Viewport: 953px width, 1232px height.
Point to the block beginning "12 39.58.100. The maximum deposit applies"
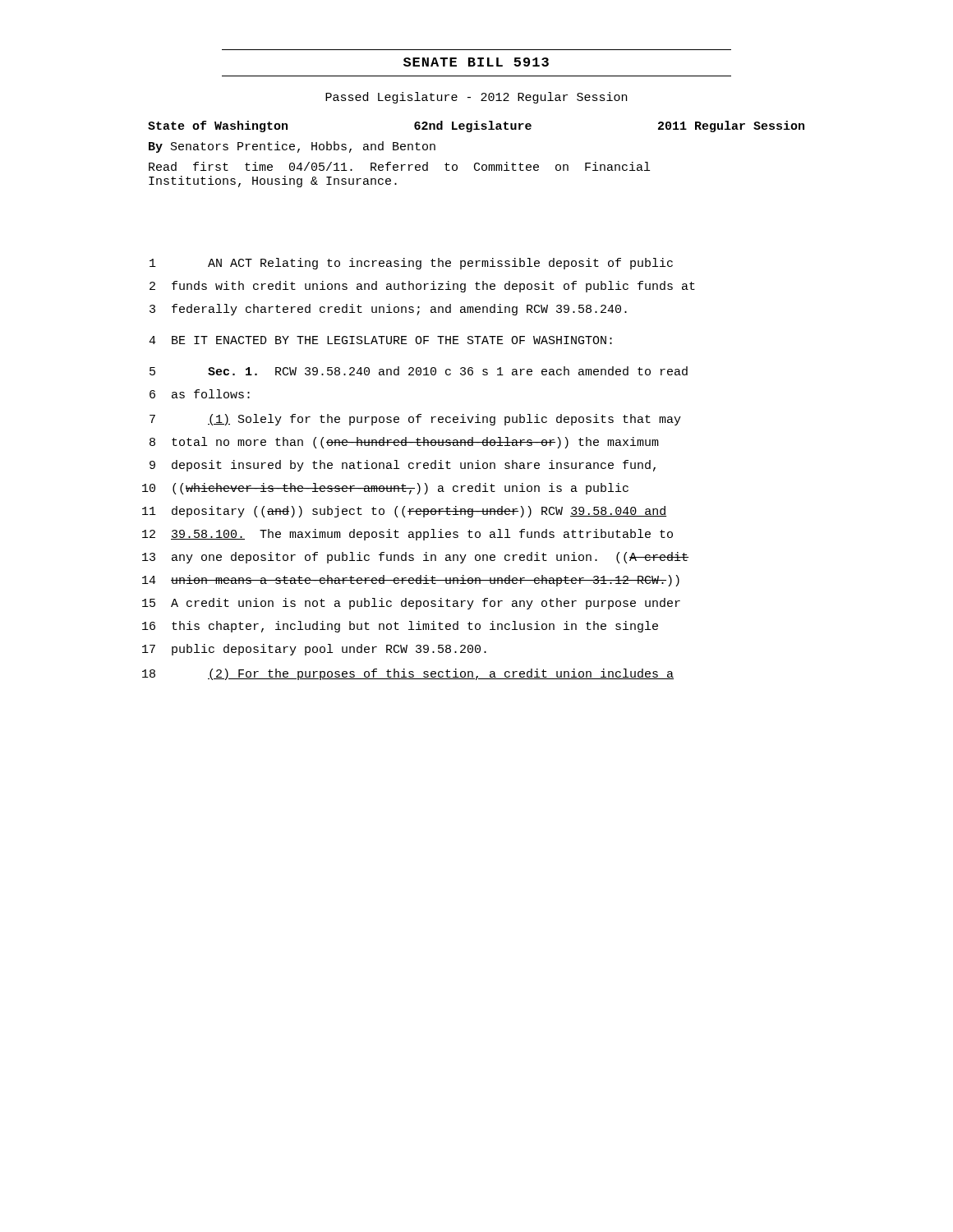tap(476, 536)
